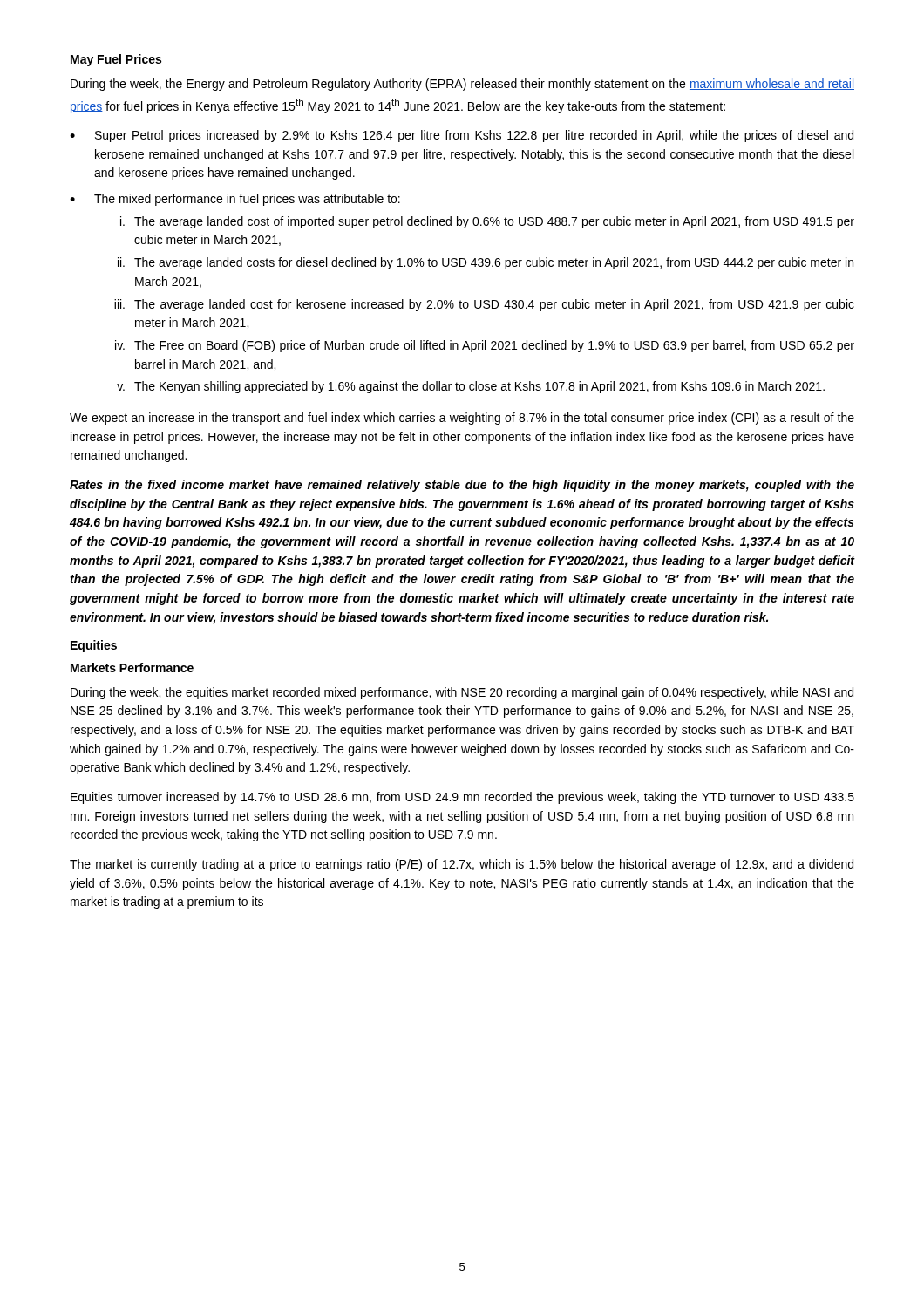Find the text block containing "Rates in the fixed income market have"

462,551
